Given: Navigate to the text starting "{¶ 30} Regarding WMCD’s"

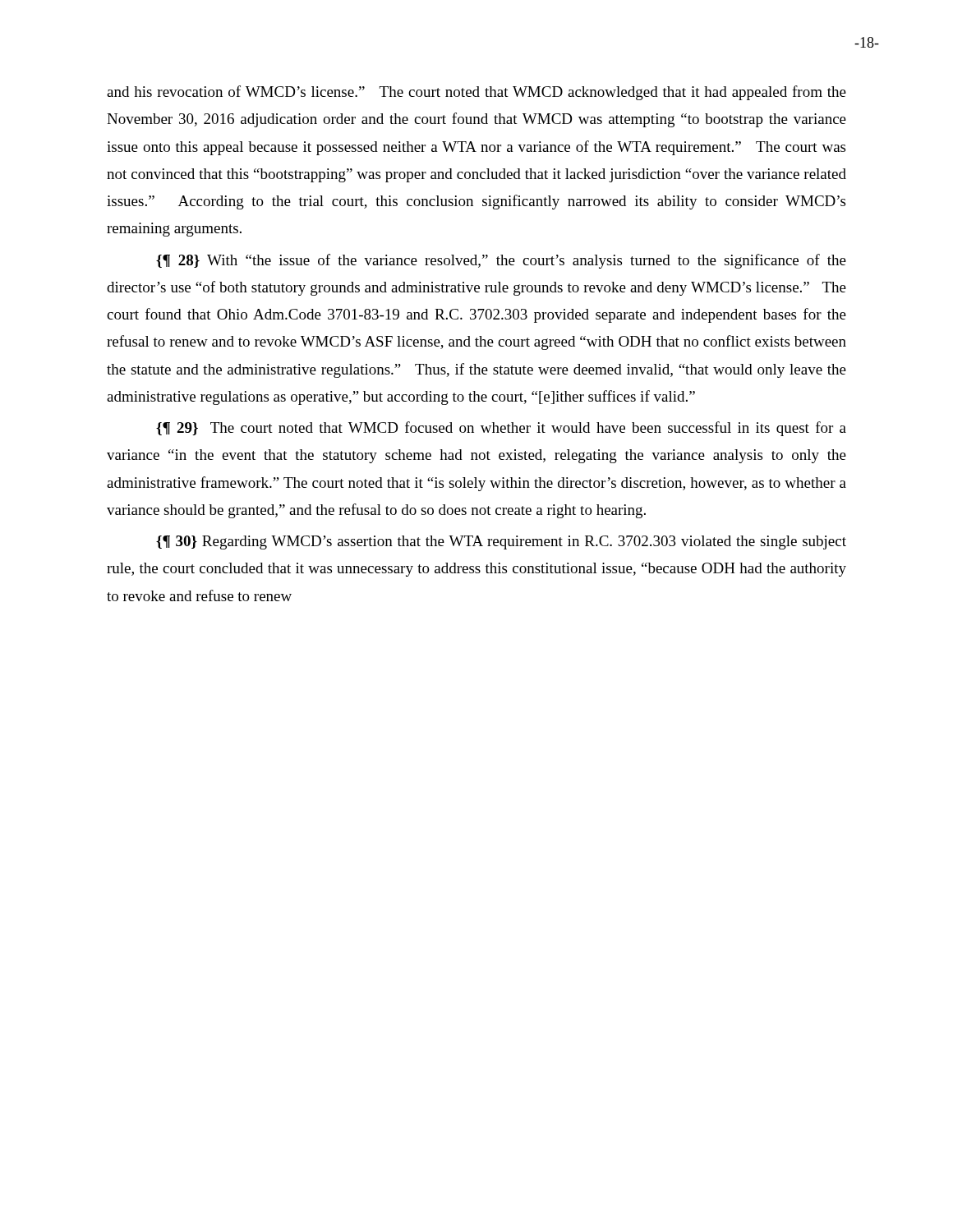Looking at the screenshot, I should click(x=476, y=568).
